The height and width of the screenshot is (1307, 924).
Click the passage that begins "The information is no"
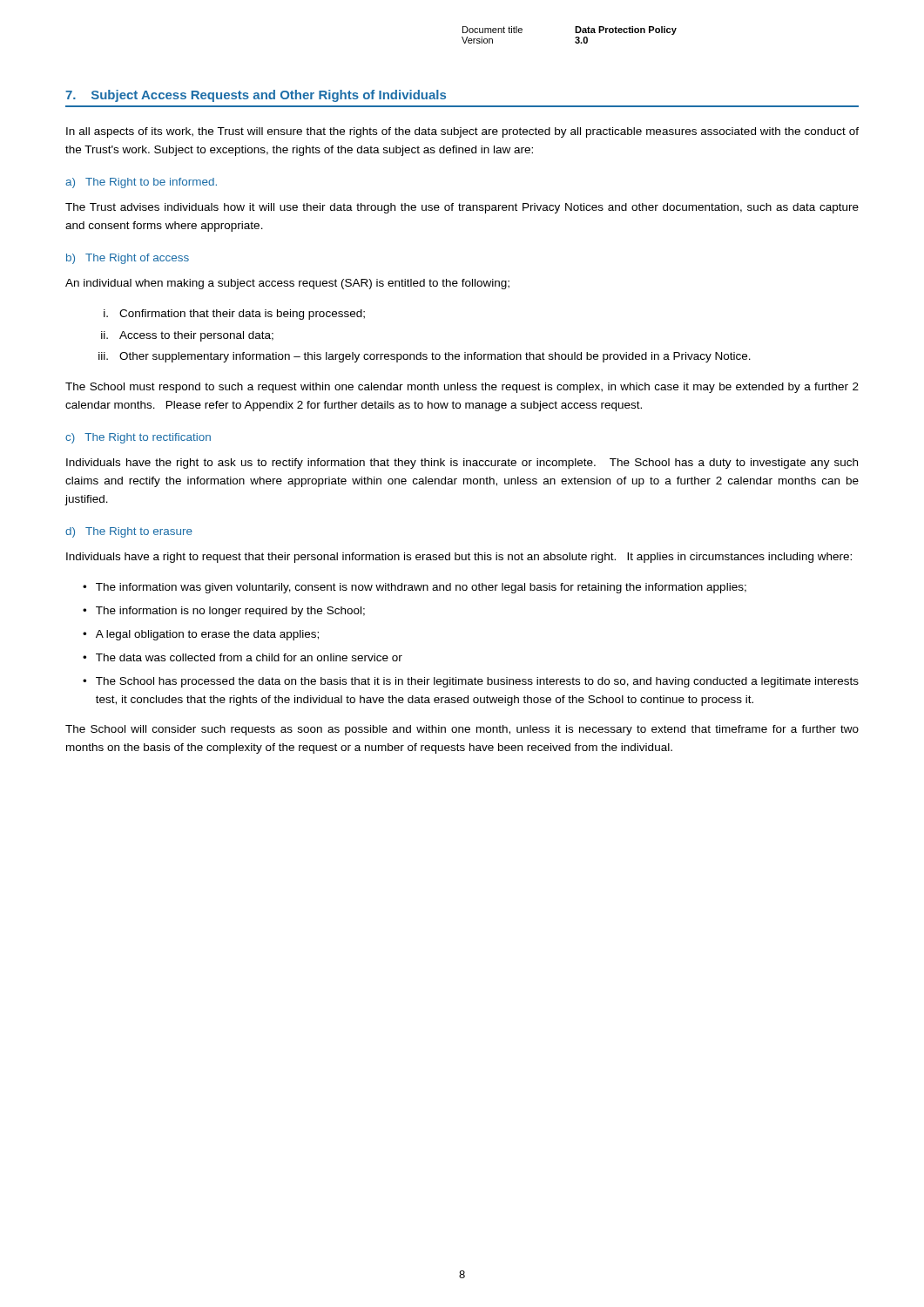tap(230, 611)
